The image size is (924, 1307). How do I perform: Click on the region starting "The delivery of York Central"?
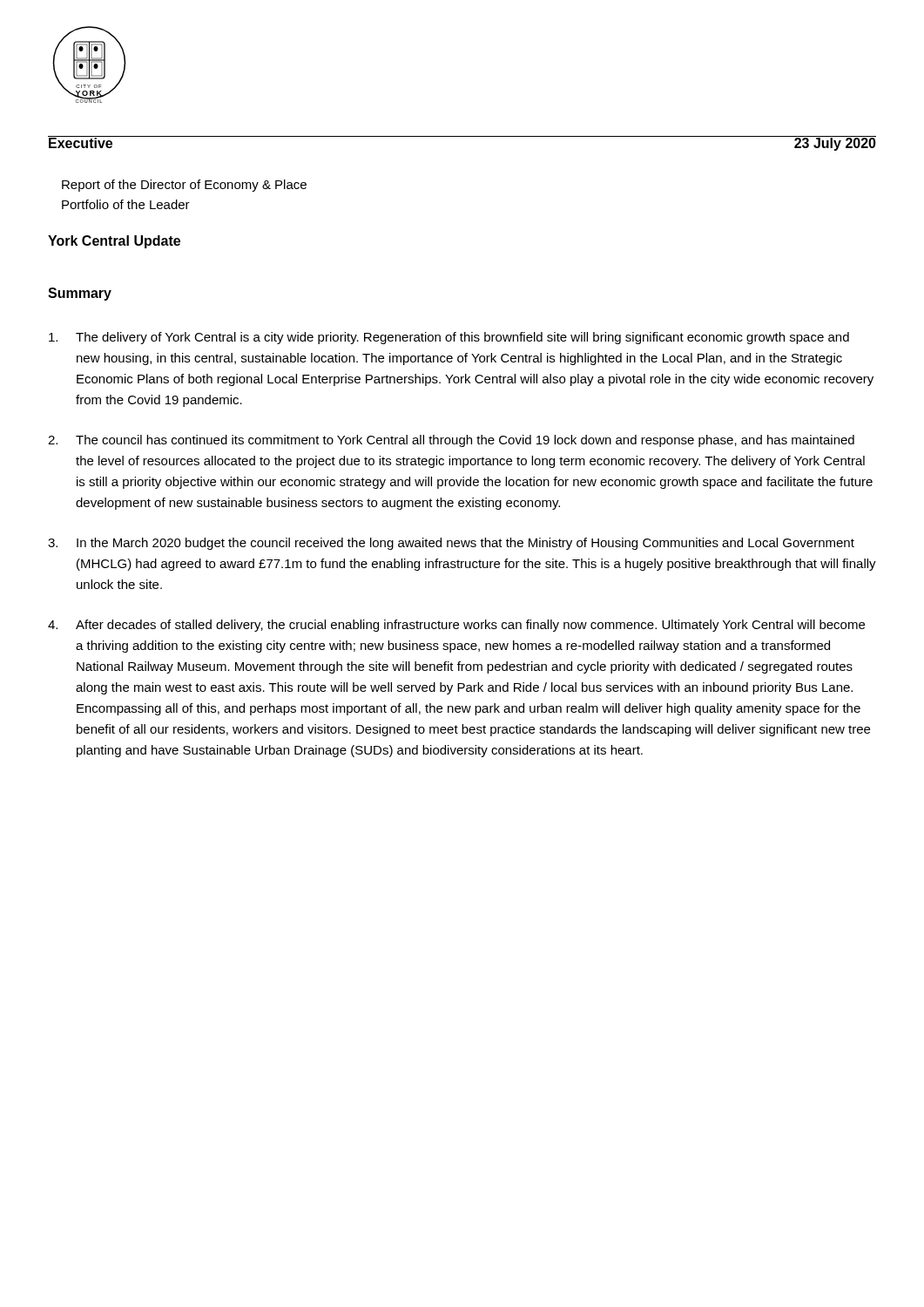(462, 369)
